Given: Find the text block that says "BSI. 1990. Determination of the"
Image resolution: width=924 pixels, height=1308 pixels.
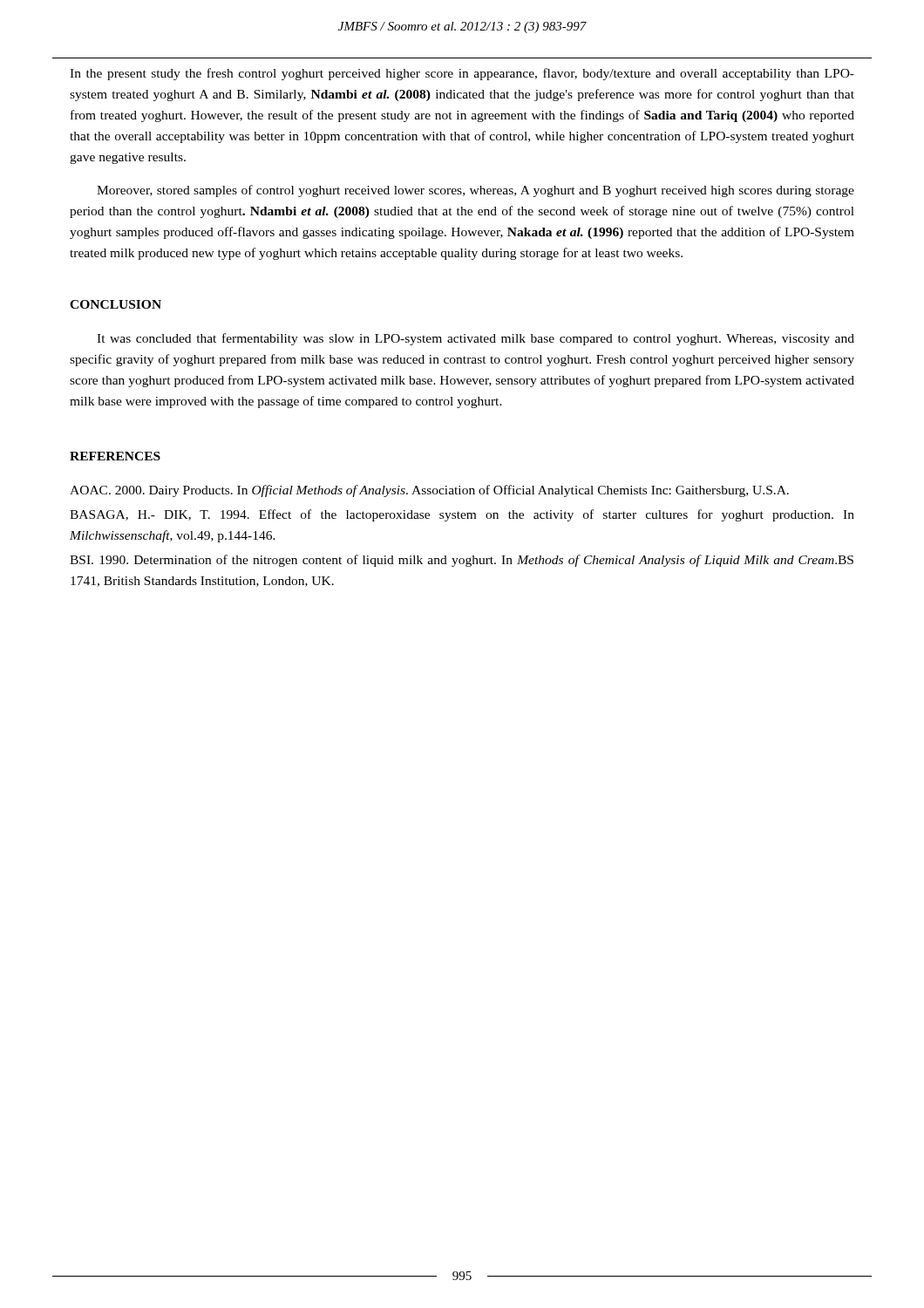Looking at the screenshot, I should point(462,571).
